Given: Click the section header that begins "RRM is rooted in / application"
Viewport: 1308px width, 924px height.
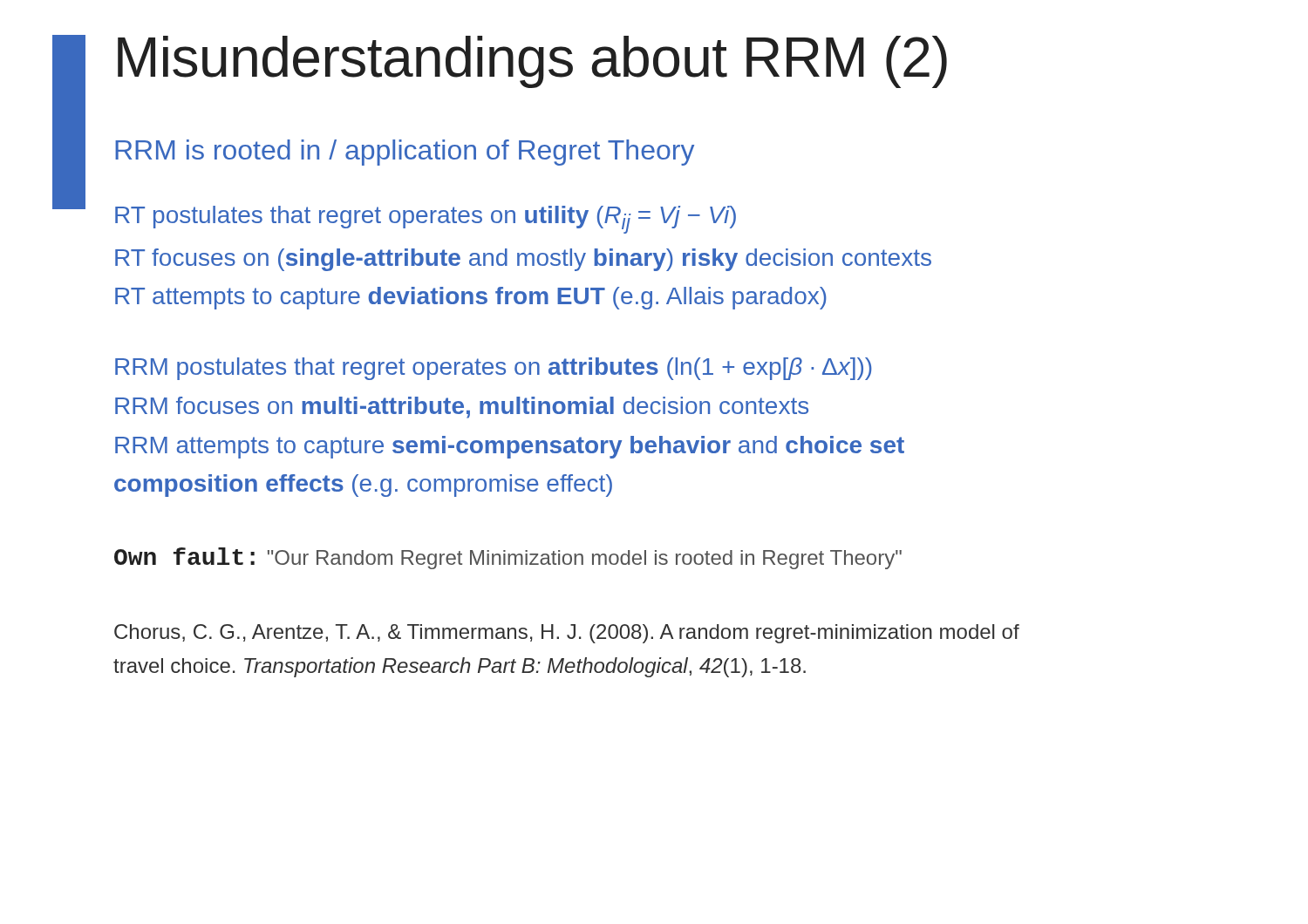Looking at the screenshot, I should coord(404,150).
